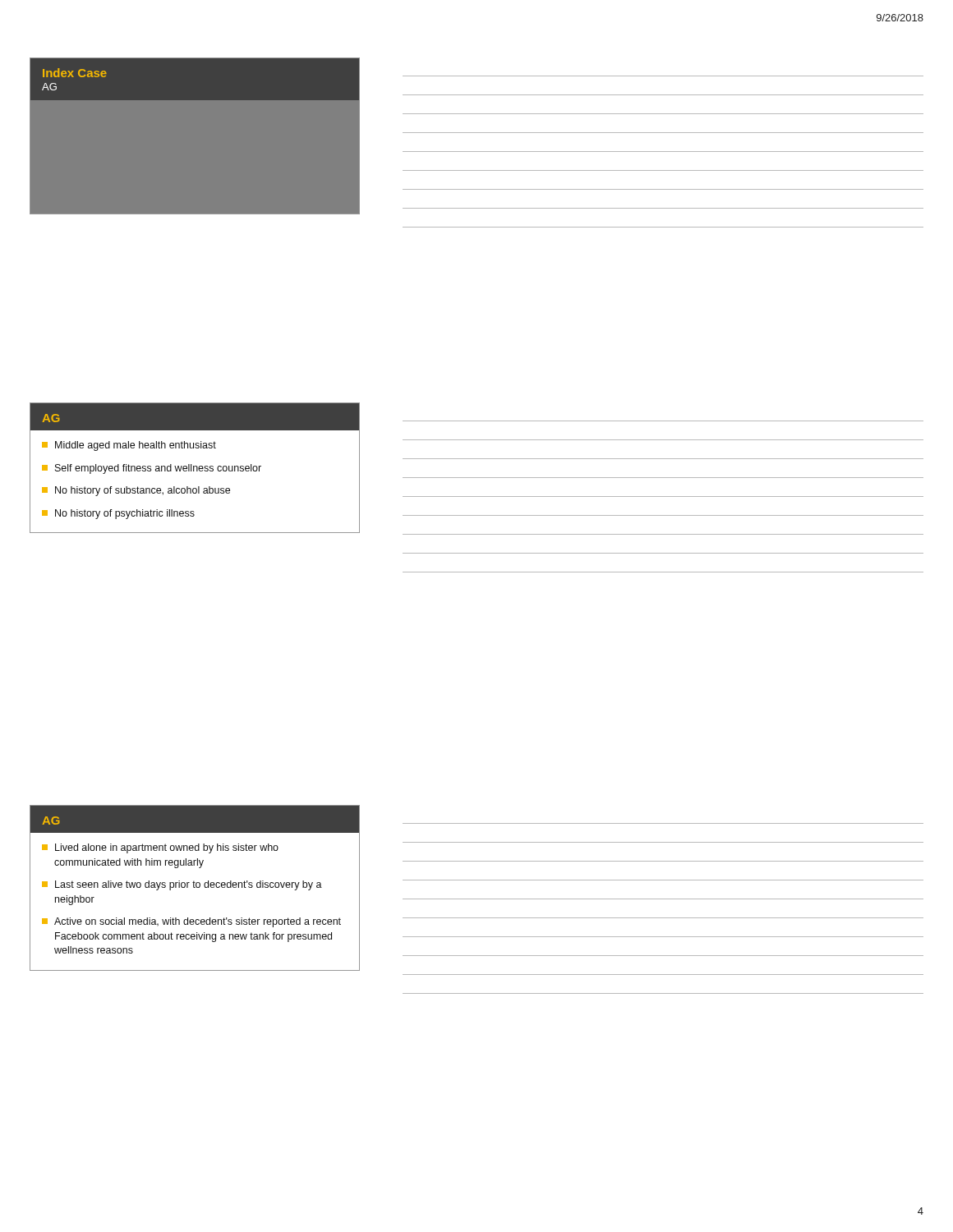Viewport: 953px width, 1232px height.
Task: Navigate to the text starting "Last seen alive two days prior to"
Action: coord(195,892)
